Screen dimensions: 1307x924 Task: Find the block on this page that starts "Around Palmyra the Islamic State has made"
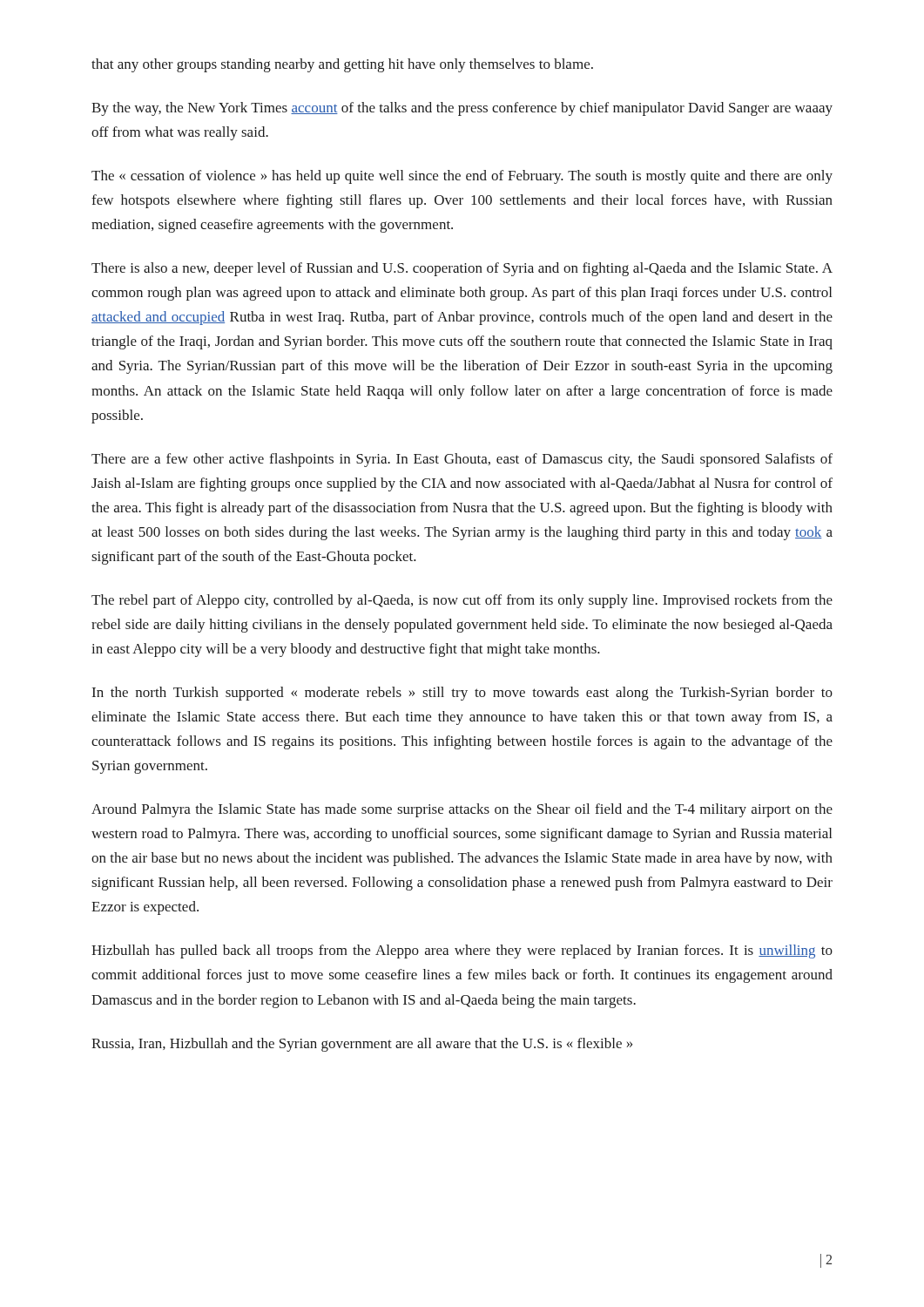462,859
